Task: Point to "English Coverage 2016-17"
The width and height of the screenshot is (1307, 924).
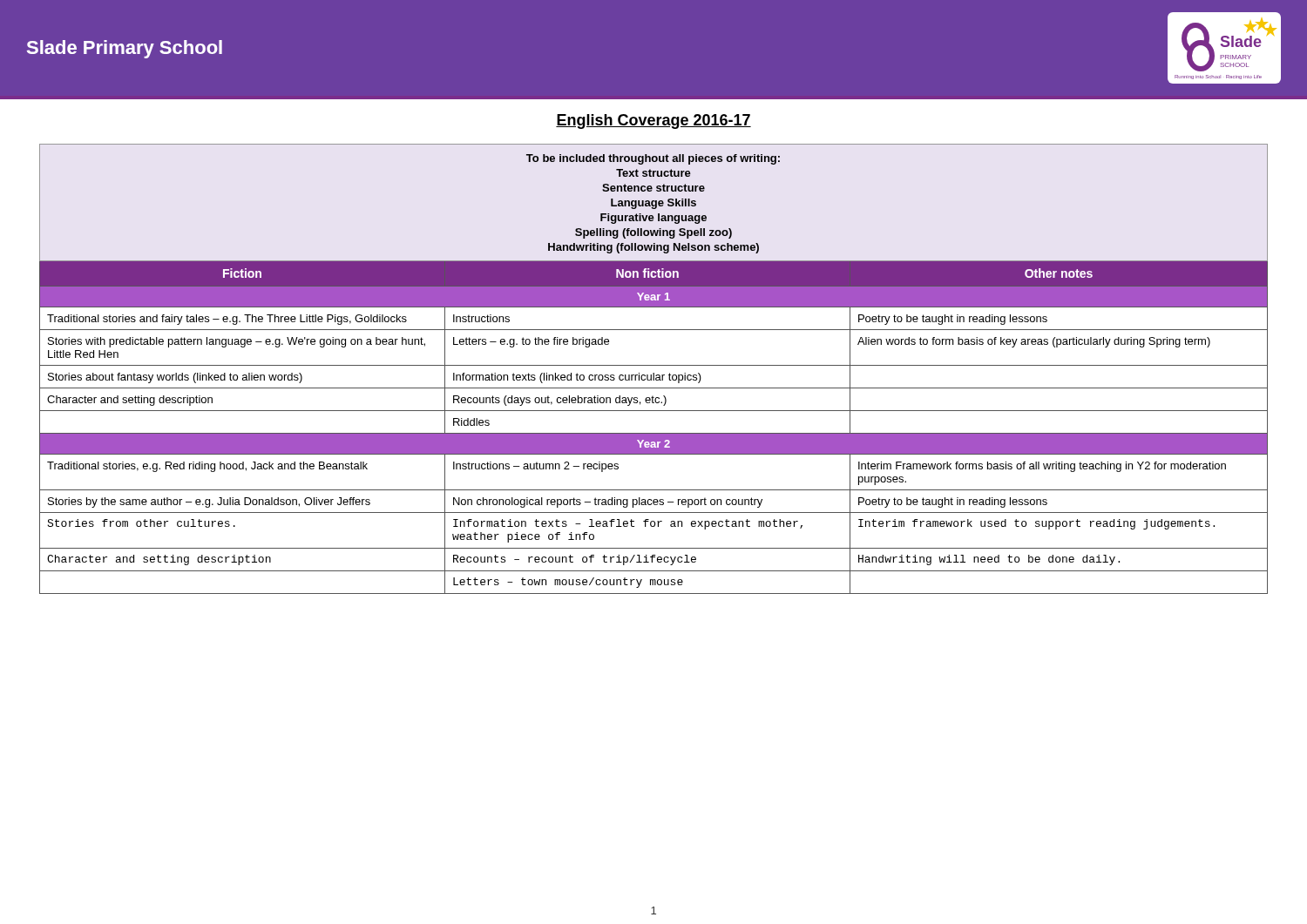Action: tap(654, 120)
